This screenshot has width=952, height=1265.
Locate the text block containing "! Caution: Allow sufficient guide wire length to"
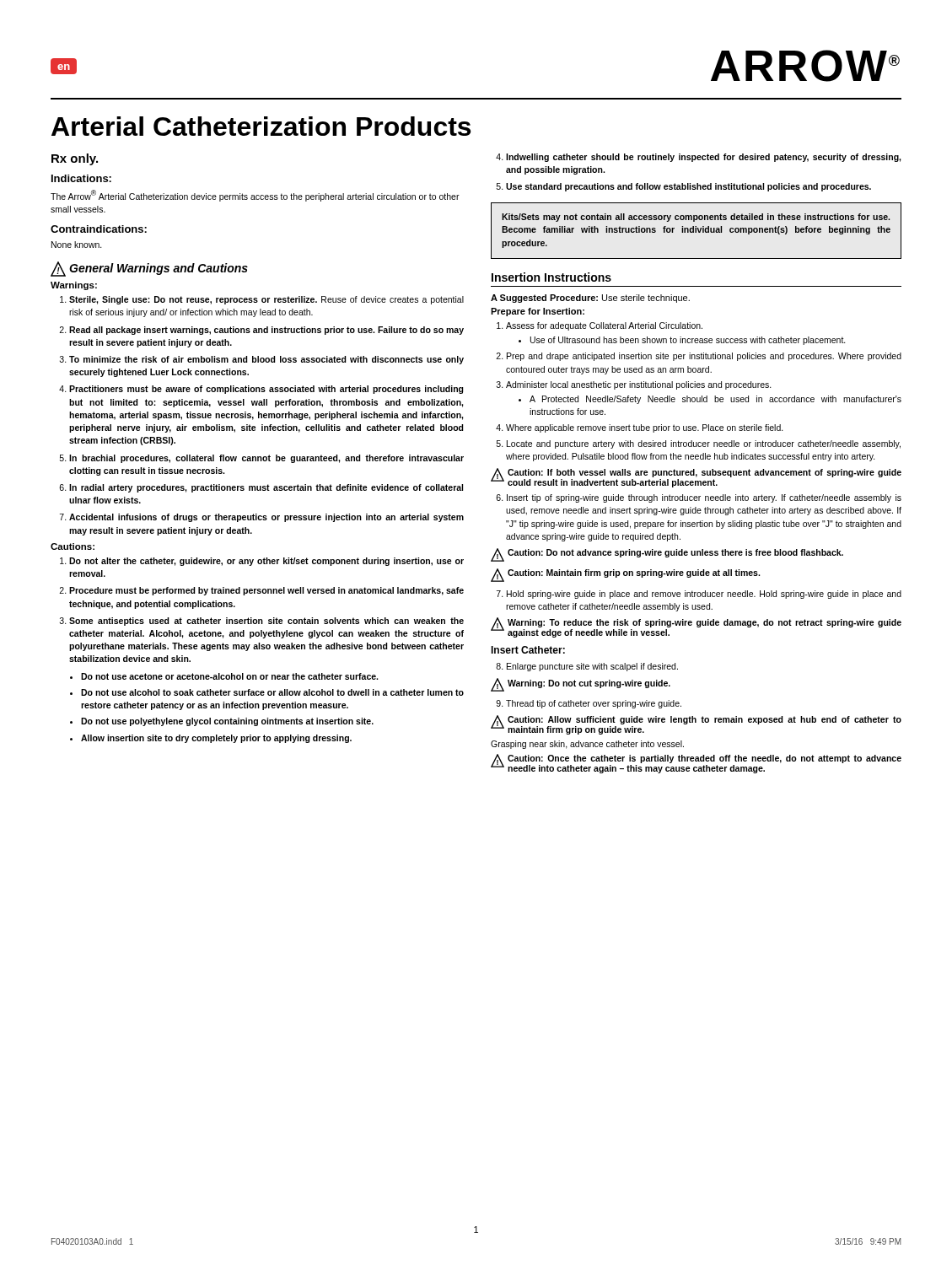696,724
